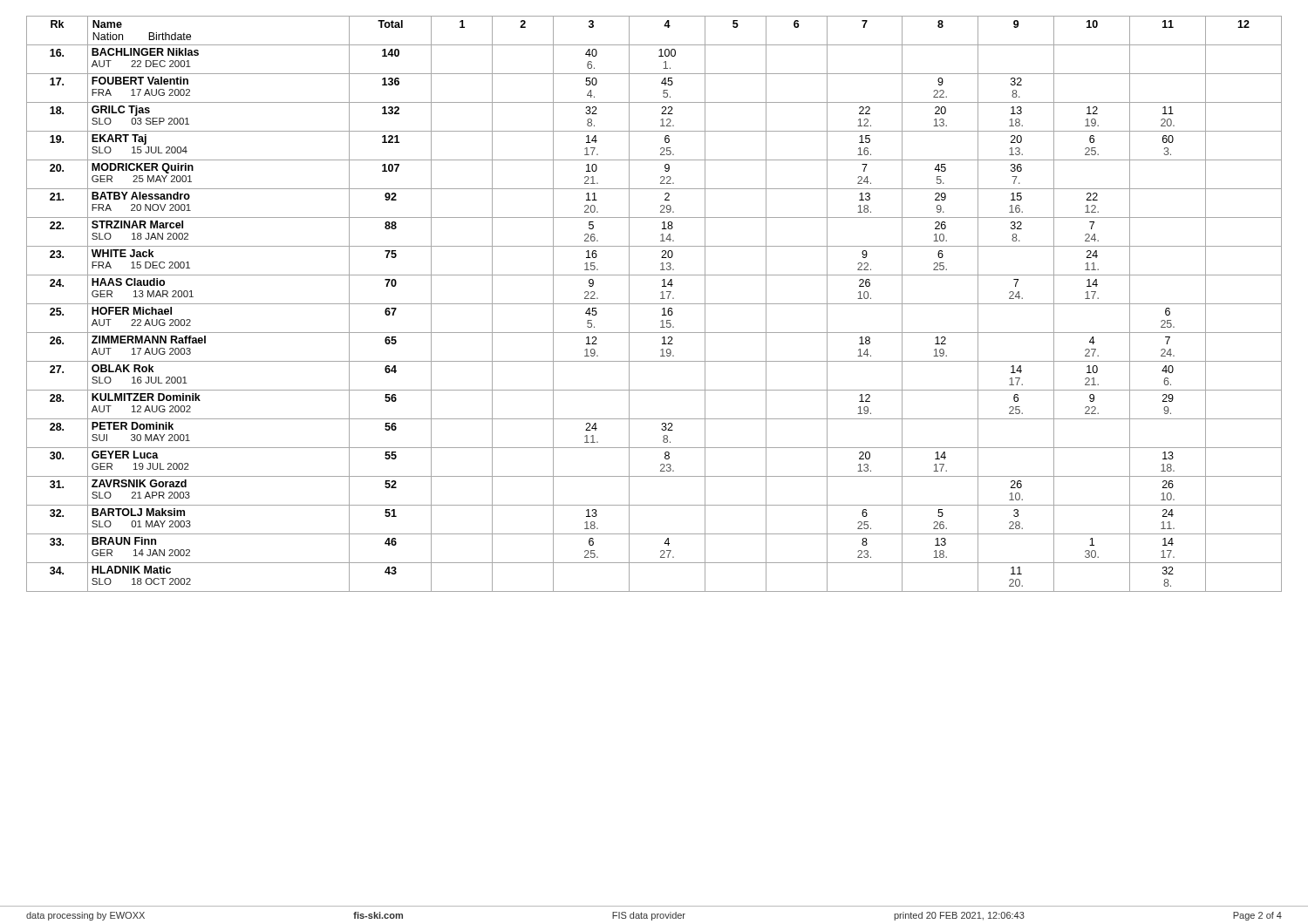This screenshot has width=1308, height=924.
Task: Find the table that mentions "Name Nation Birthdate"
Action: pyautogui.click(x=654, y=304)
